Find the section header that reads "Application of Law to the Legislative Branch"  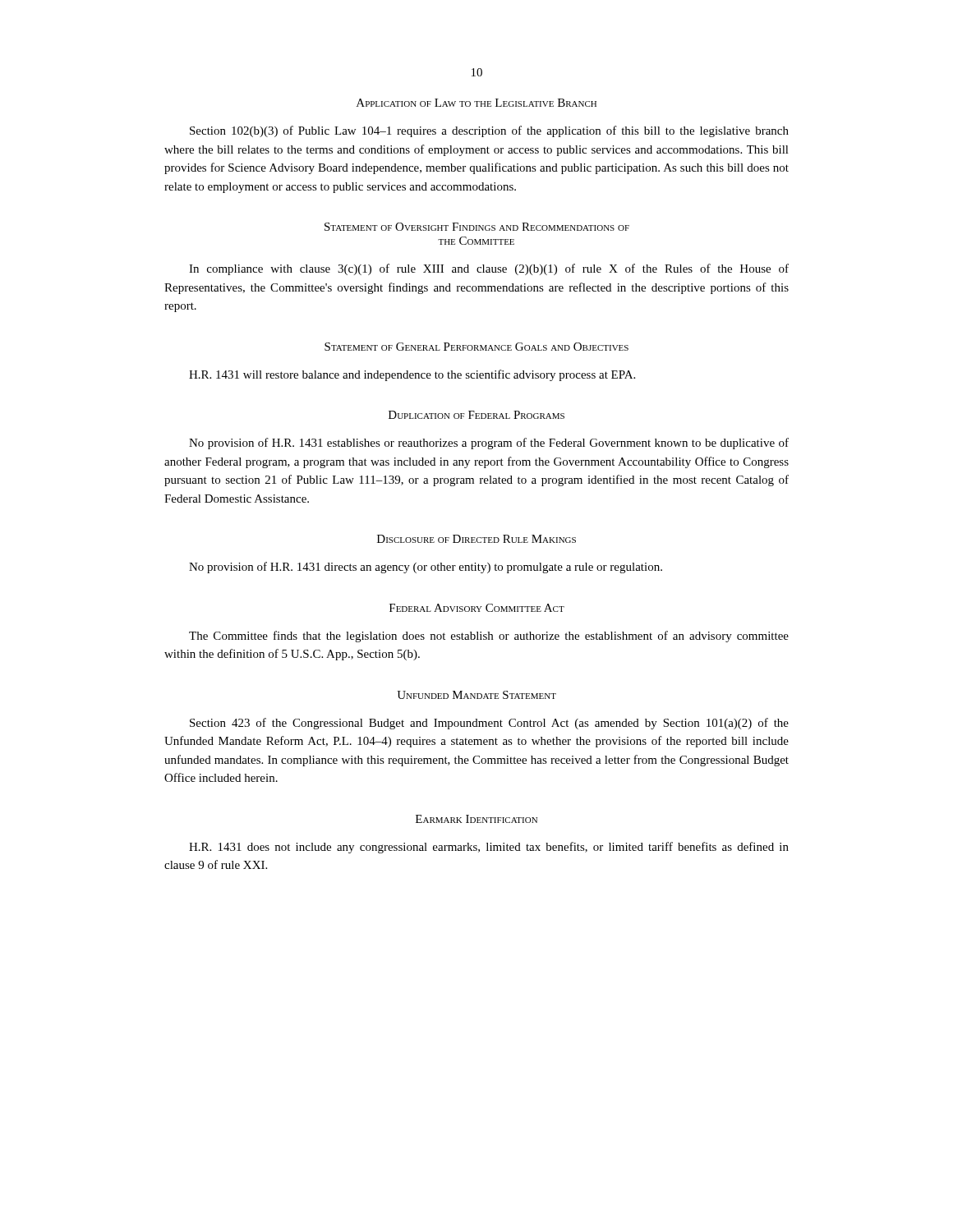[476, 103]
